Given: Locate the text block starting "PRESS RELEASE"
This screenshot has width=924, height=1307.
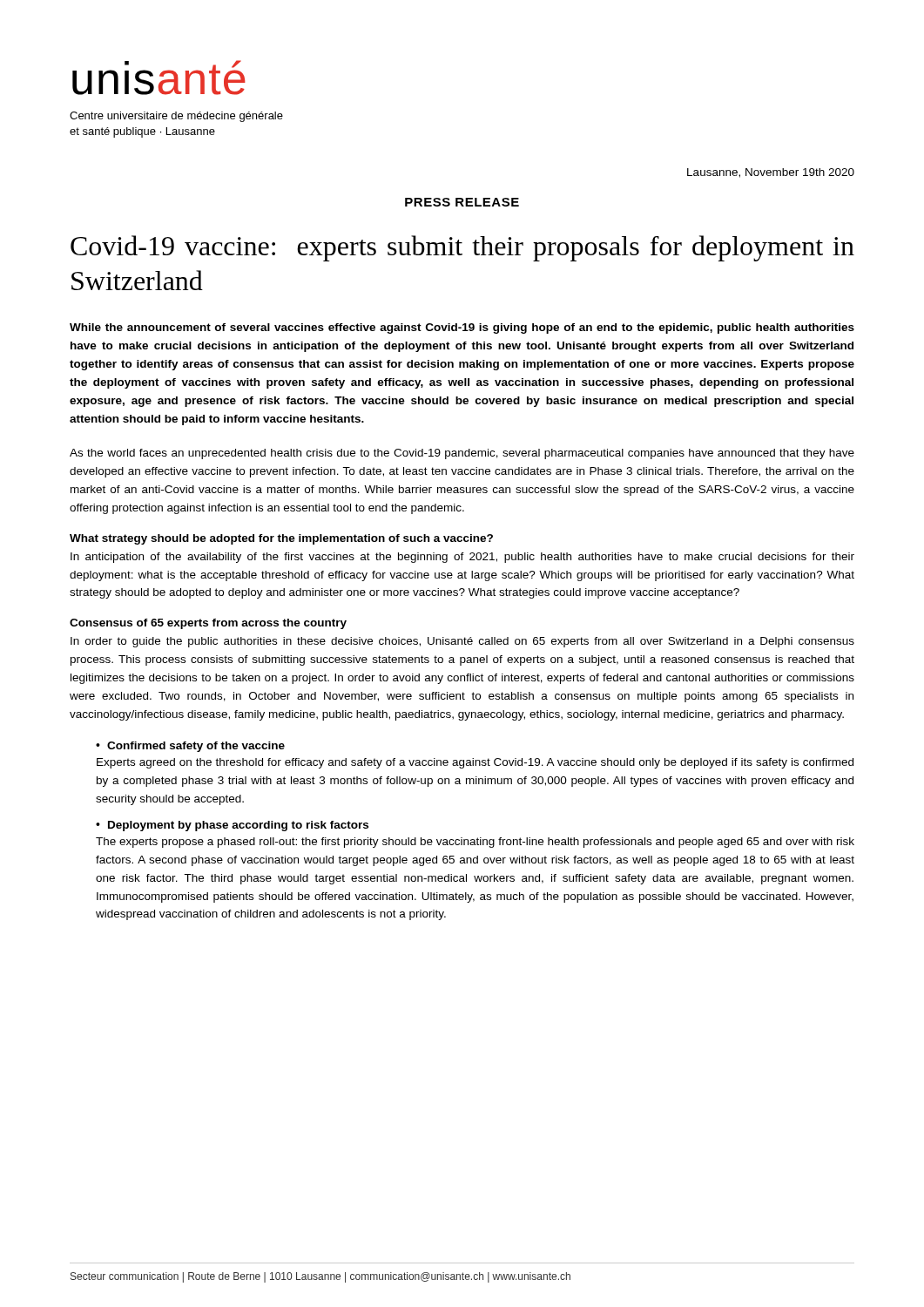Looking at the screenshot, I should pyautogui.click(x=462, y=202).
